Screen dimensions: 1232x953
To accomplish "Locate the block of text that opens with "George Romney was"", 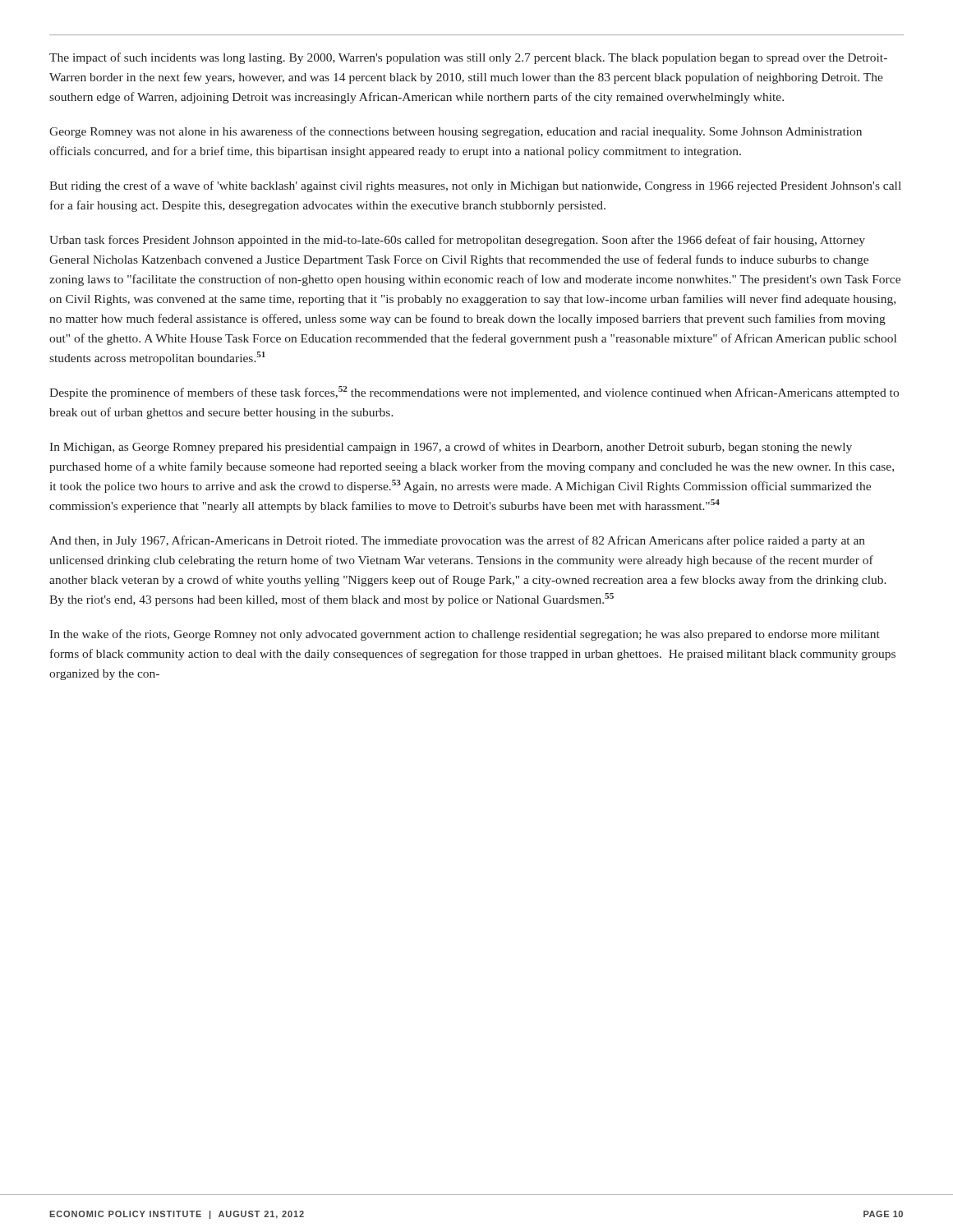I will click(456, 141).
